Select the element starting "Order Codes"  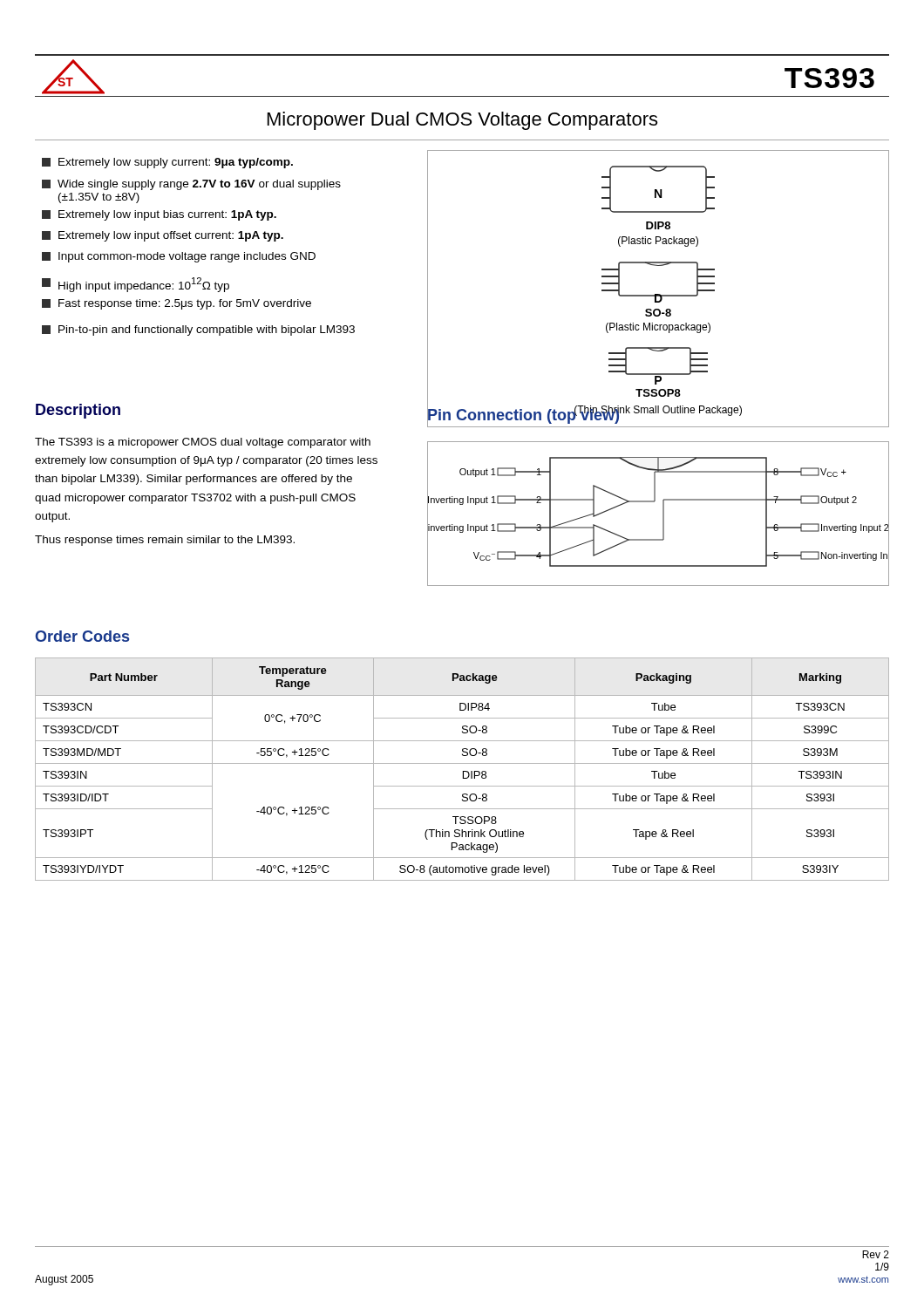pyautogui.click(x=82, y=637)
